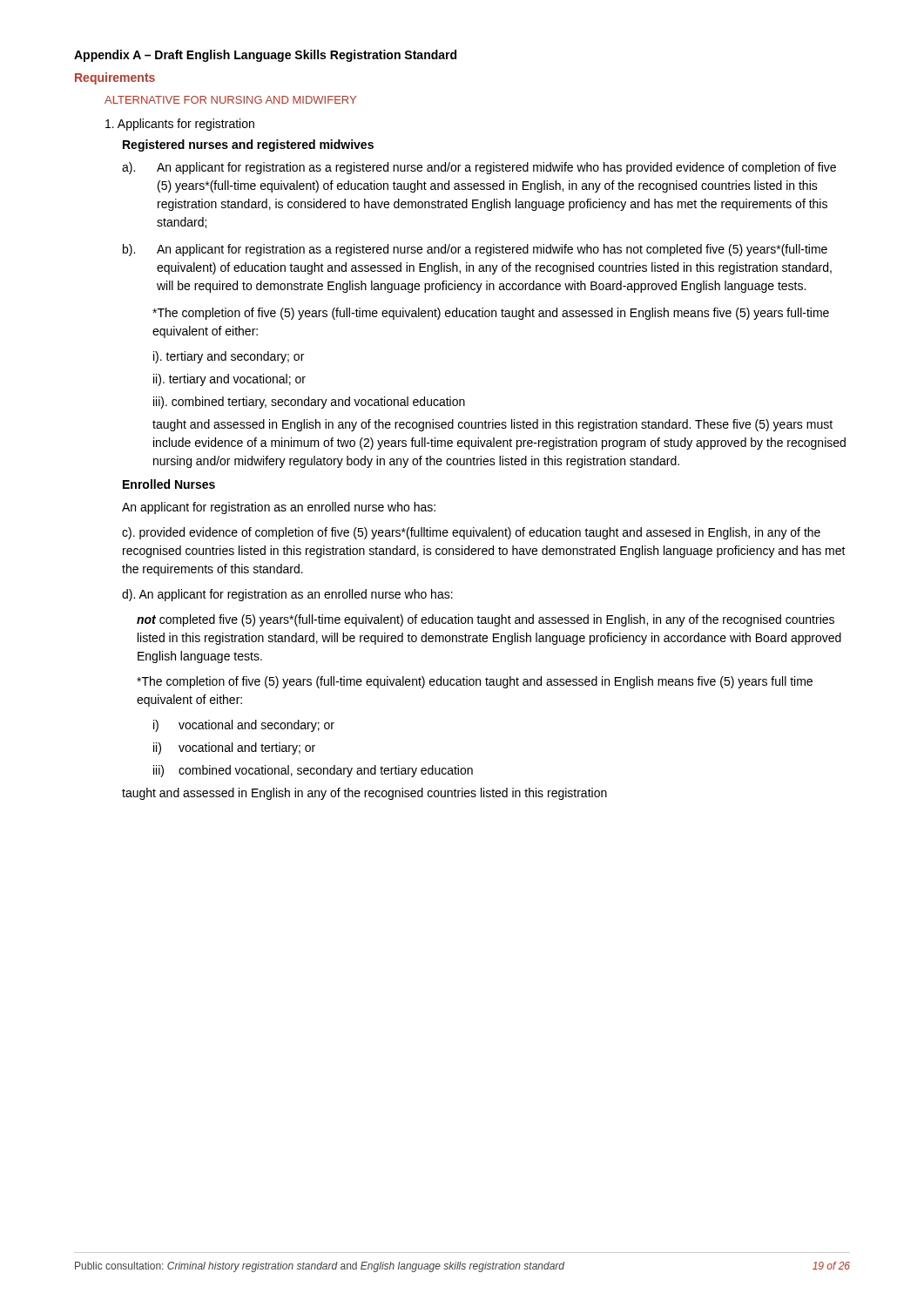Locate the text block that says "not completed five (5) years*(full-time equivalent) of education"
Viewport: 924px width, 1307px height.
(x=489, y=638)
